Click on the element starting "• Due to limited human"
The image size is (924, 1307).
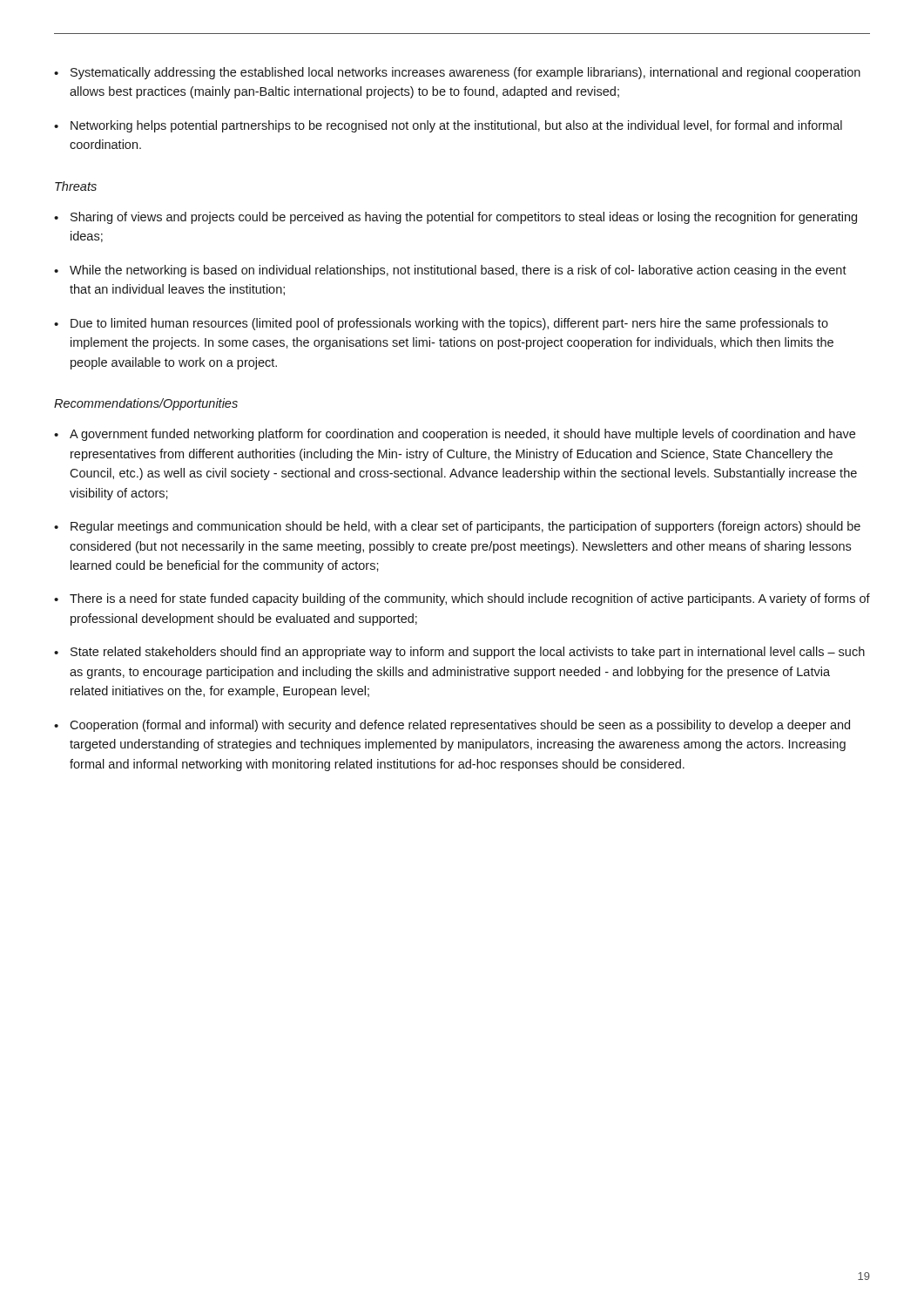point(462,343)
